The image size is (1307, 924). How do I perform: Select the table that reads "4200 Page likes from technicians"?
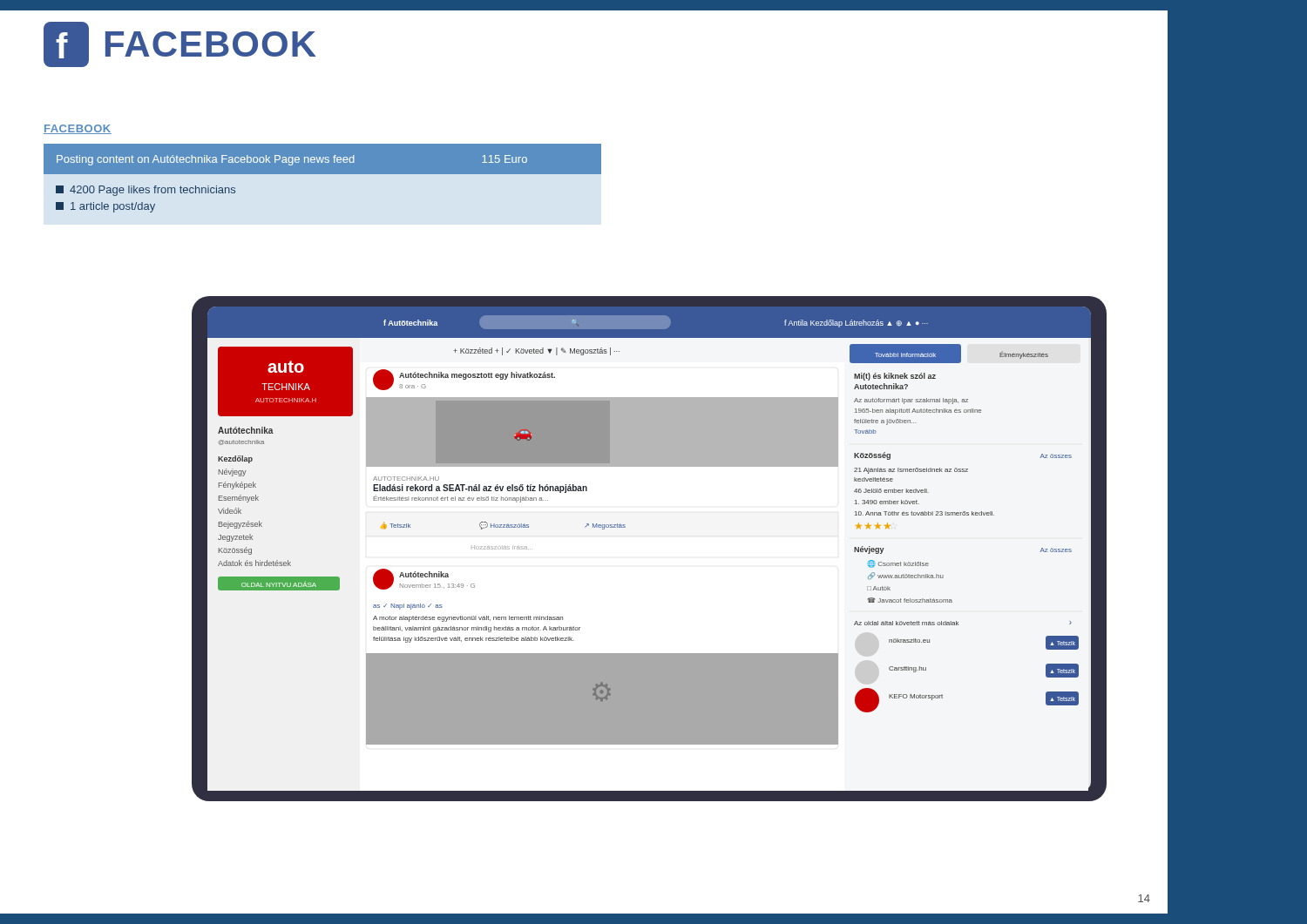[x=322, y=184]
